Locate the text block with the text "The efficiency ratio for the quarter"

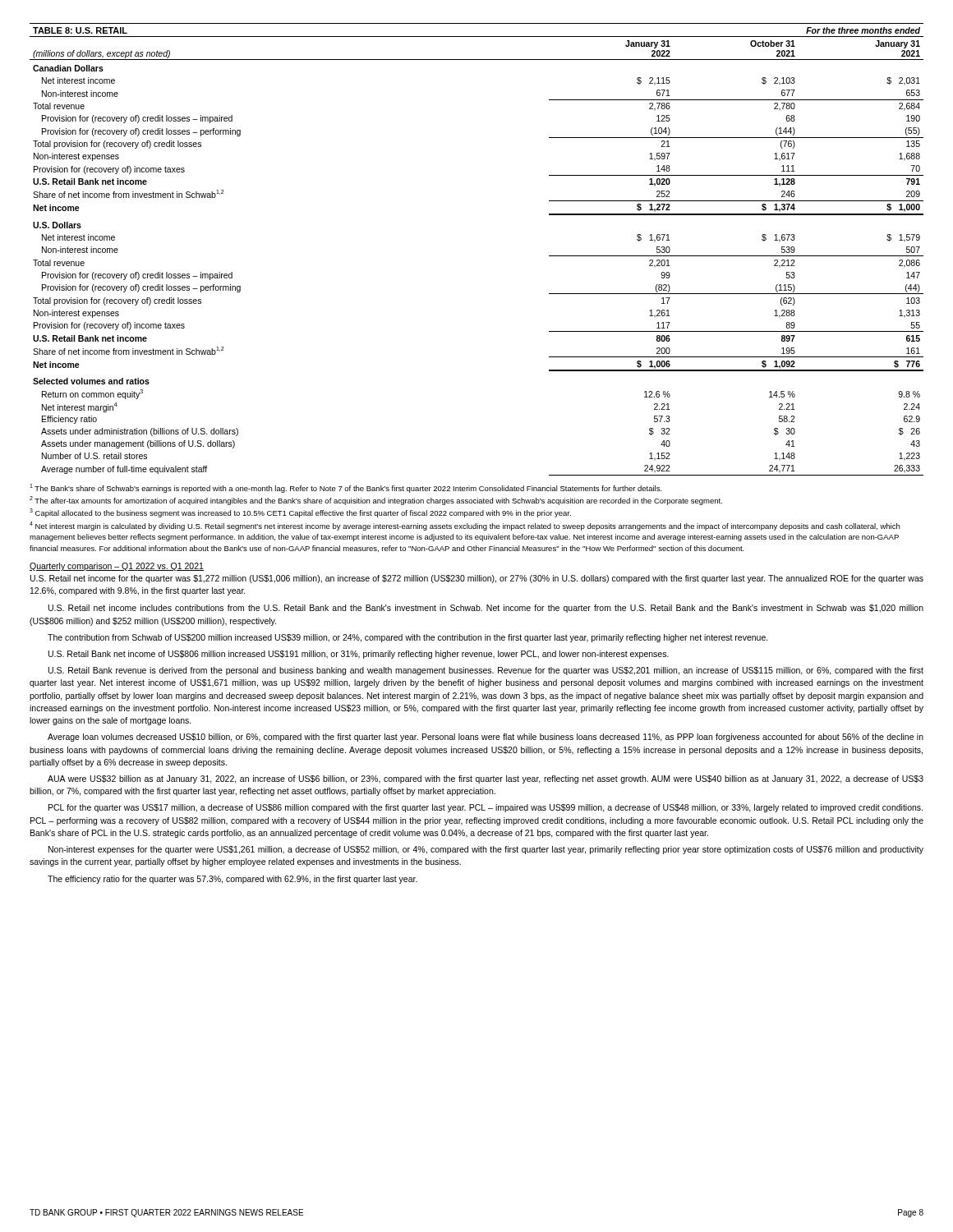coord(232,880)
